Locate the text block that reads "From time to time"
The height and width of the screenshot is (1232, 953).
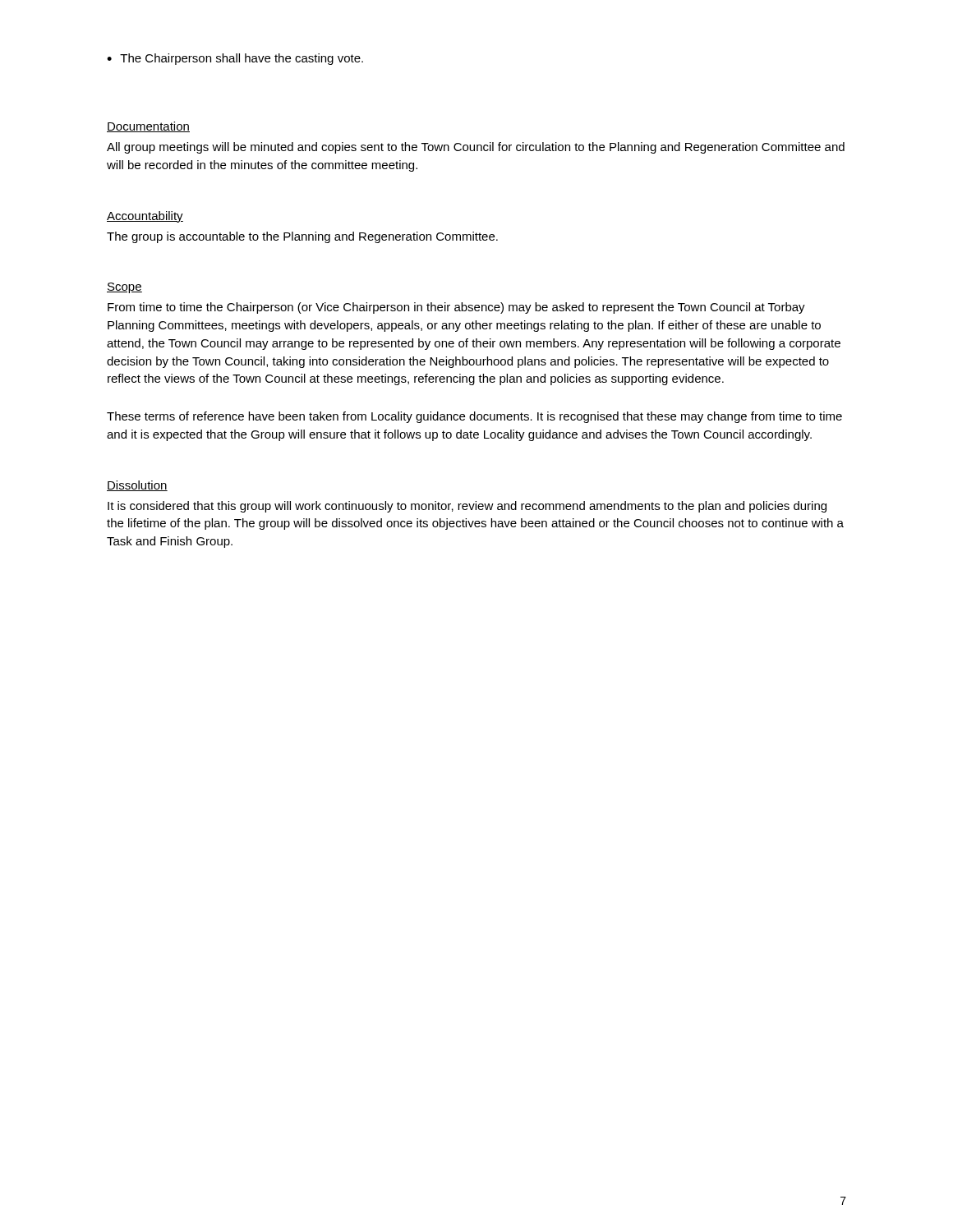pyautogui.click(x=474, y=343)
